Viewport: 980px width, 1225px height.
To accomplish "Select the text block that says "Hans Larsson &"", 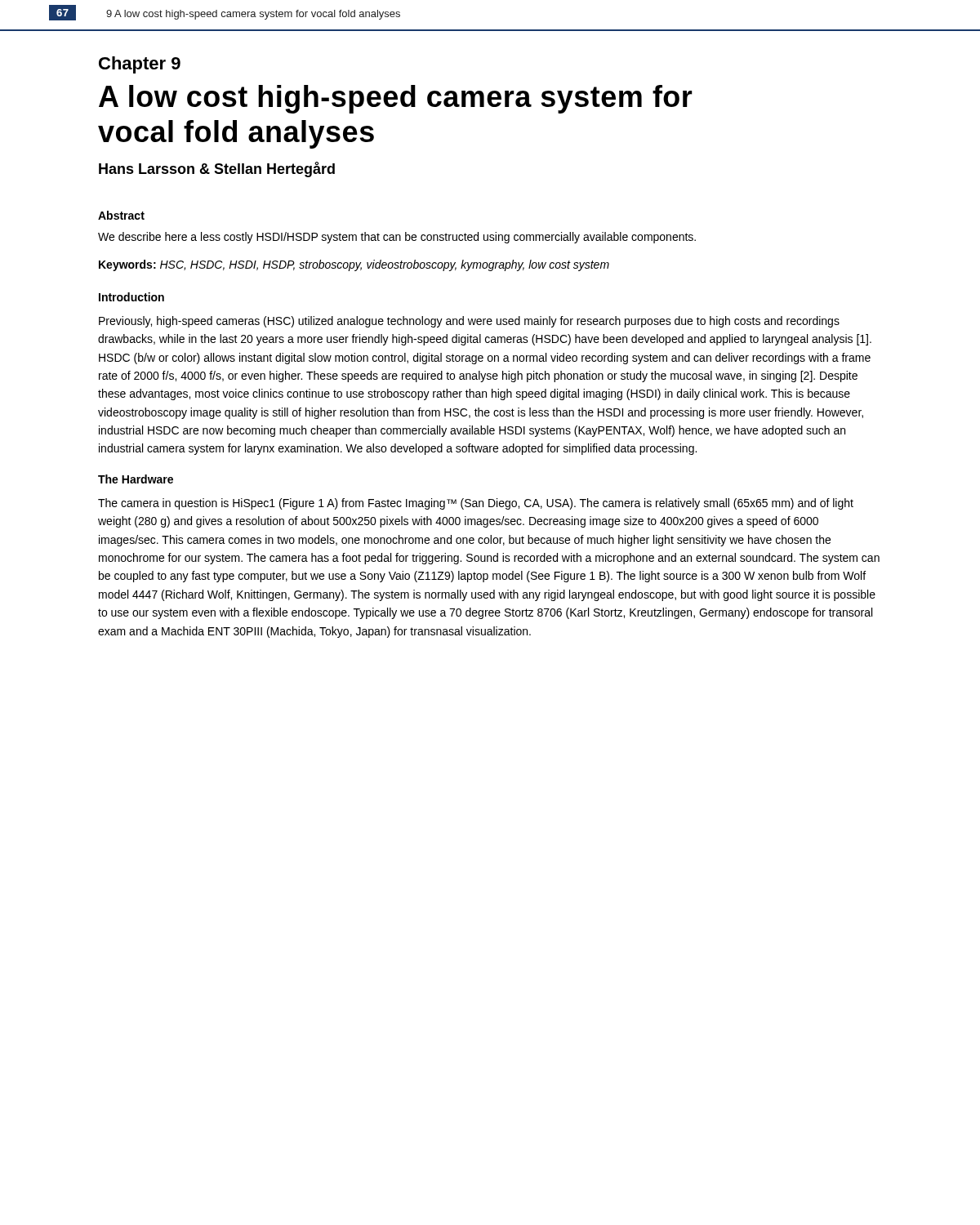I will [x=217, y=169].
